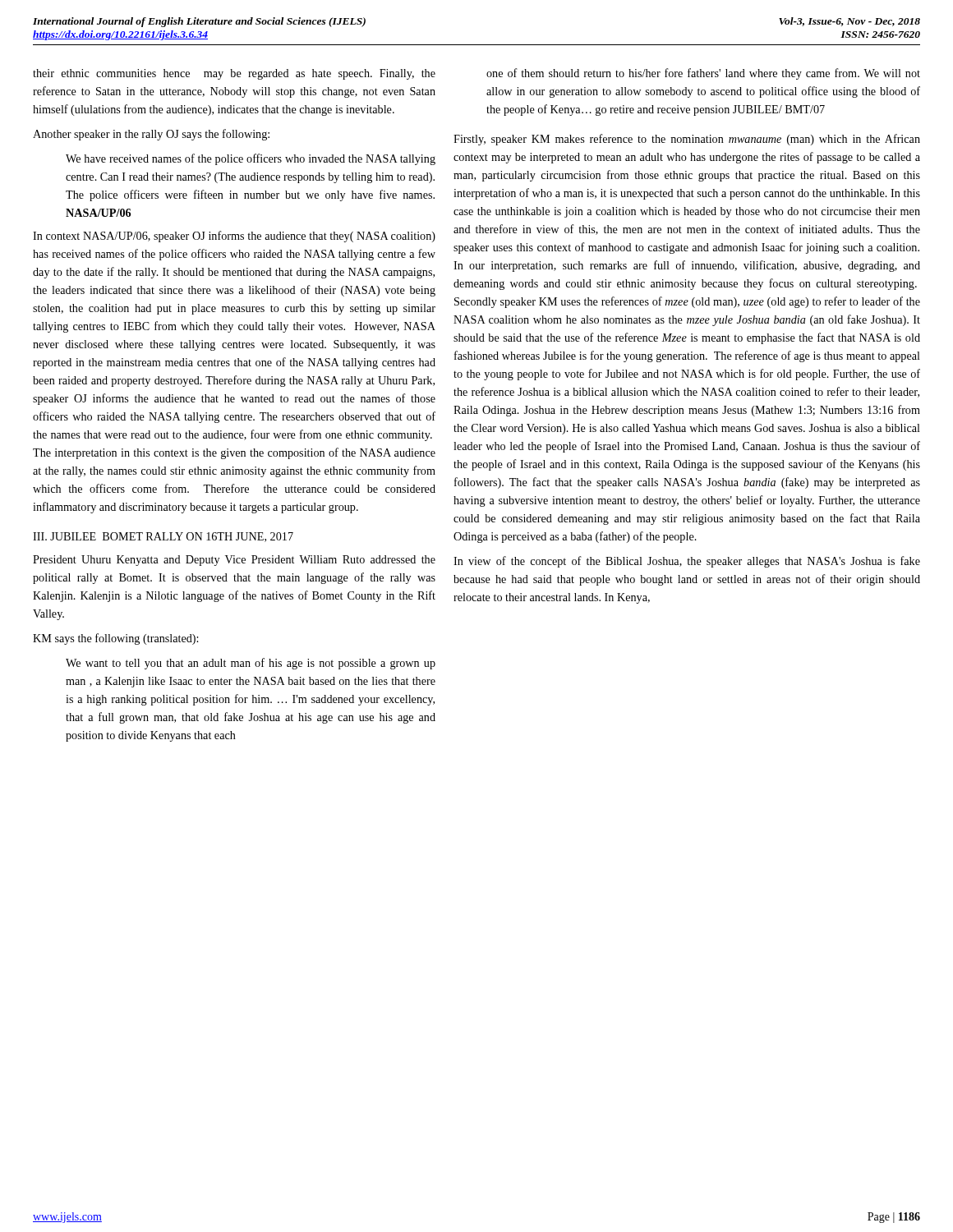The height and width of the screenshot is (1232, 953).
Task: Find the section header
Action: pyautogui.click(x=163, y=536)
